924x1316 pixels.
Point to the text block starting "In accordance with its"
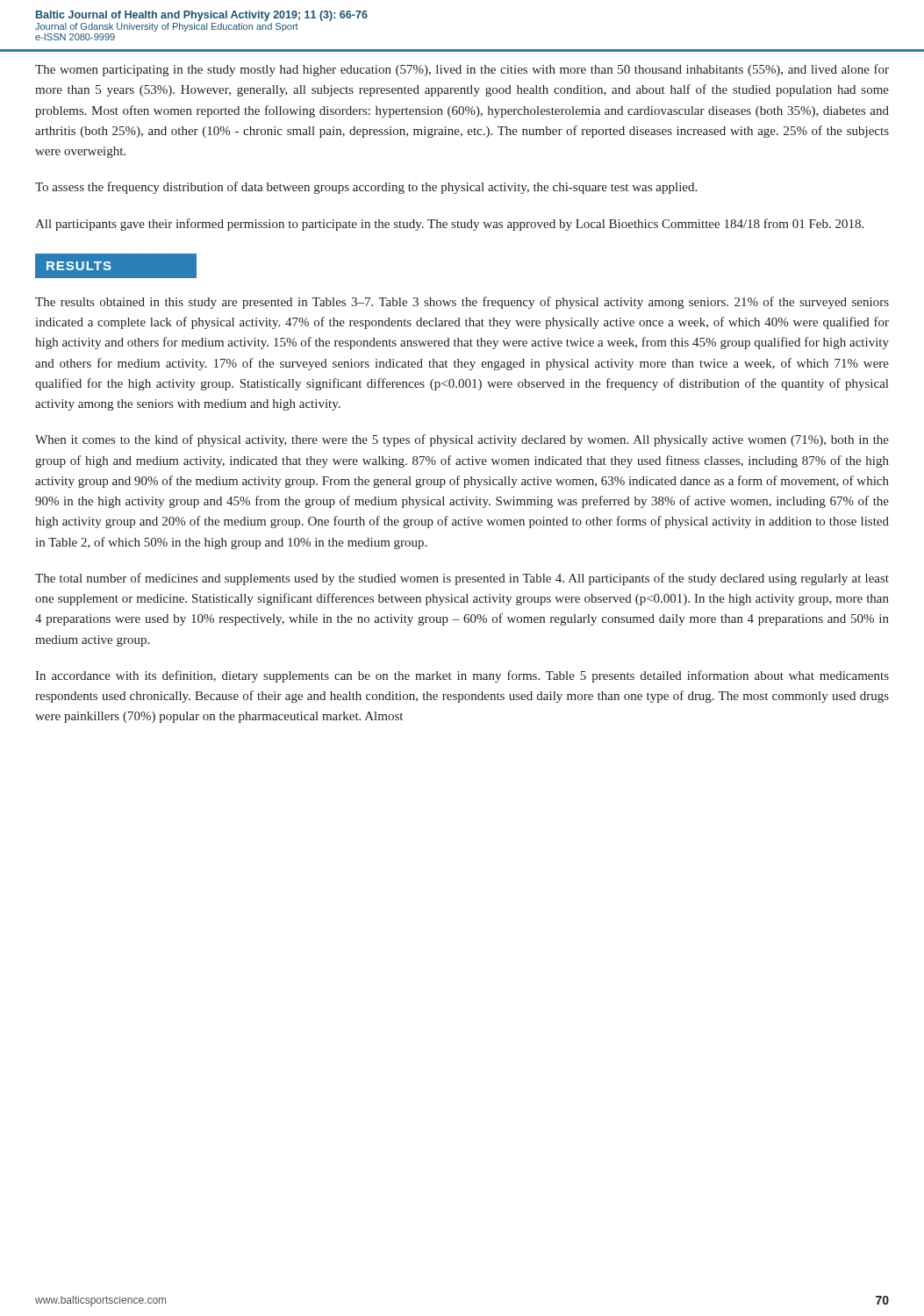click(462, 696)
